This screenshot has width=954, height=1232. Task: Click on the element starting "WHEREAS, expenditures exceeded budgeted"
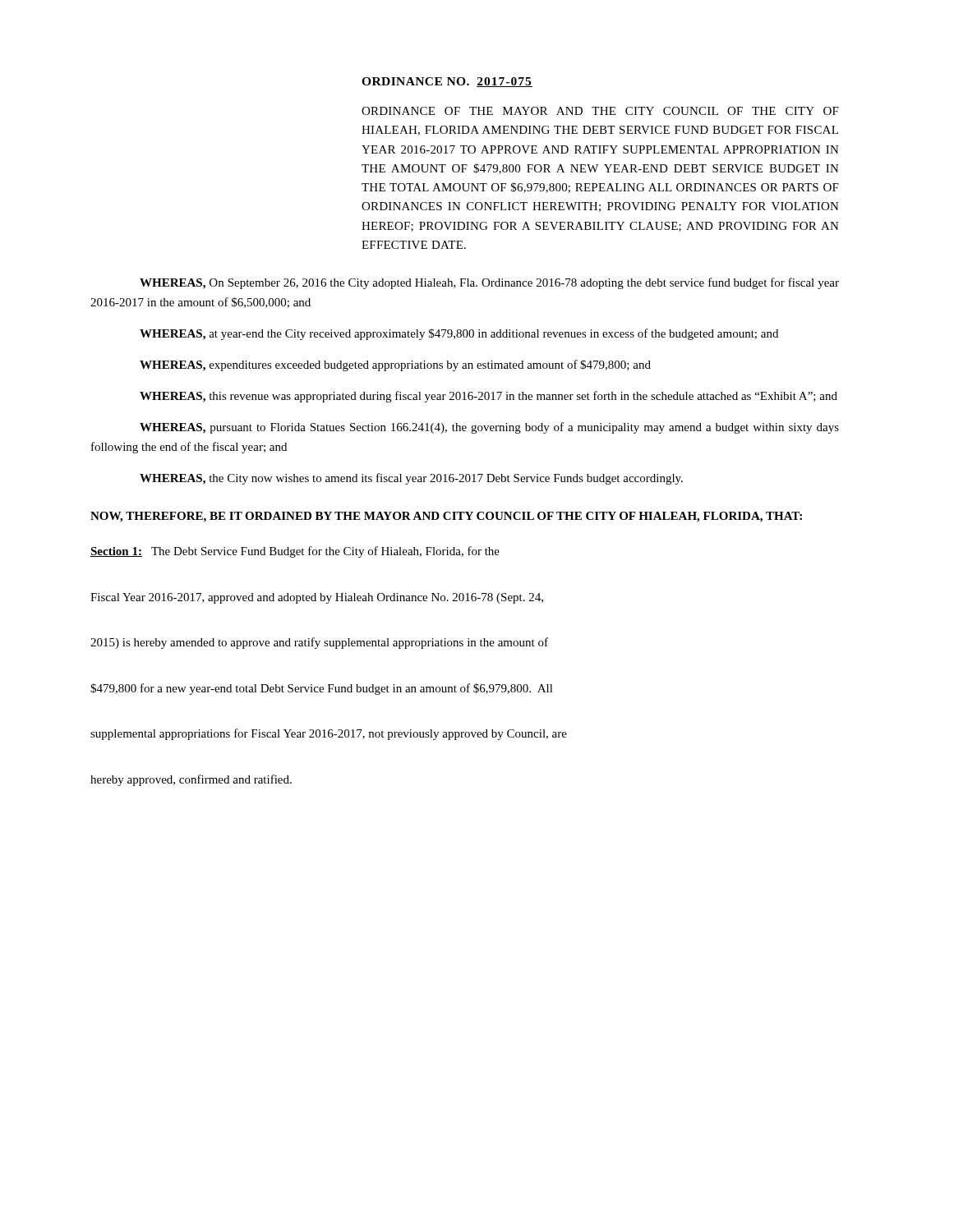coord(465,365)
